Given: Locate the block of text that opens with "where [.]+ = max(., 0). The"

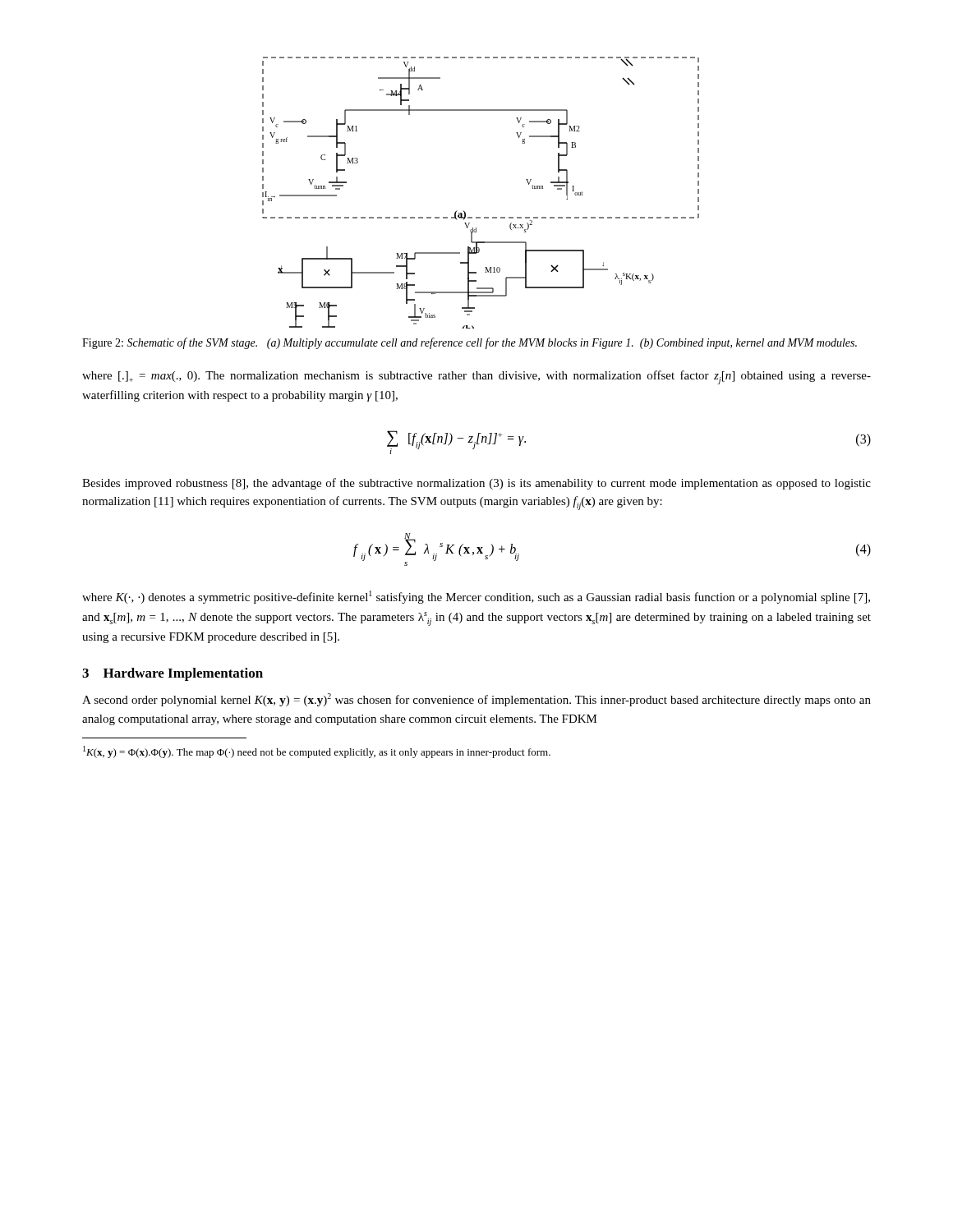Looking at the screenshot, I should coord(476,385).
